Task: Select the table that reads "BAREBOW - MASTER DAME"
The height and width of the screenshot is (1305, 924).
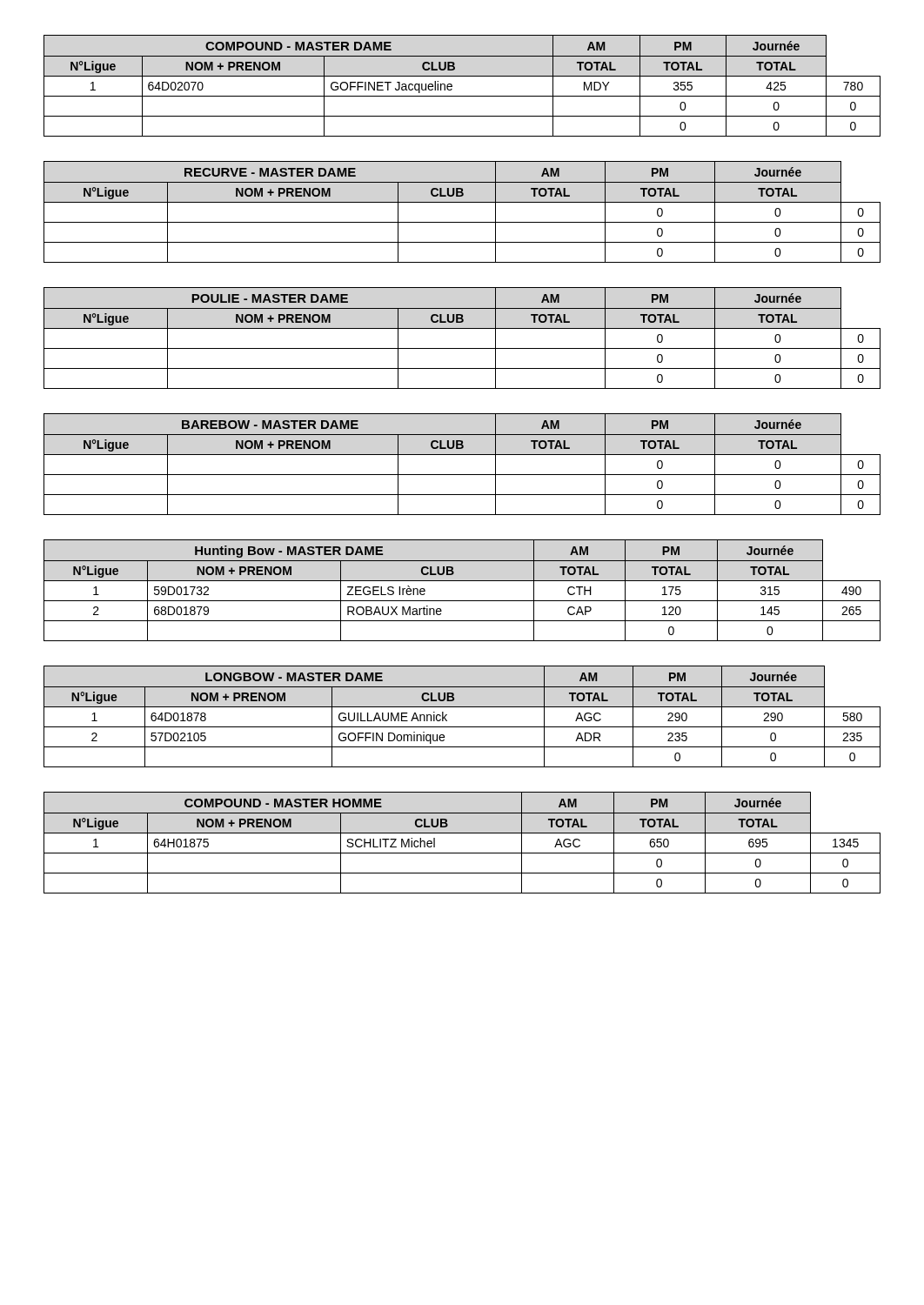Action: click(x=462, y=464)
